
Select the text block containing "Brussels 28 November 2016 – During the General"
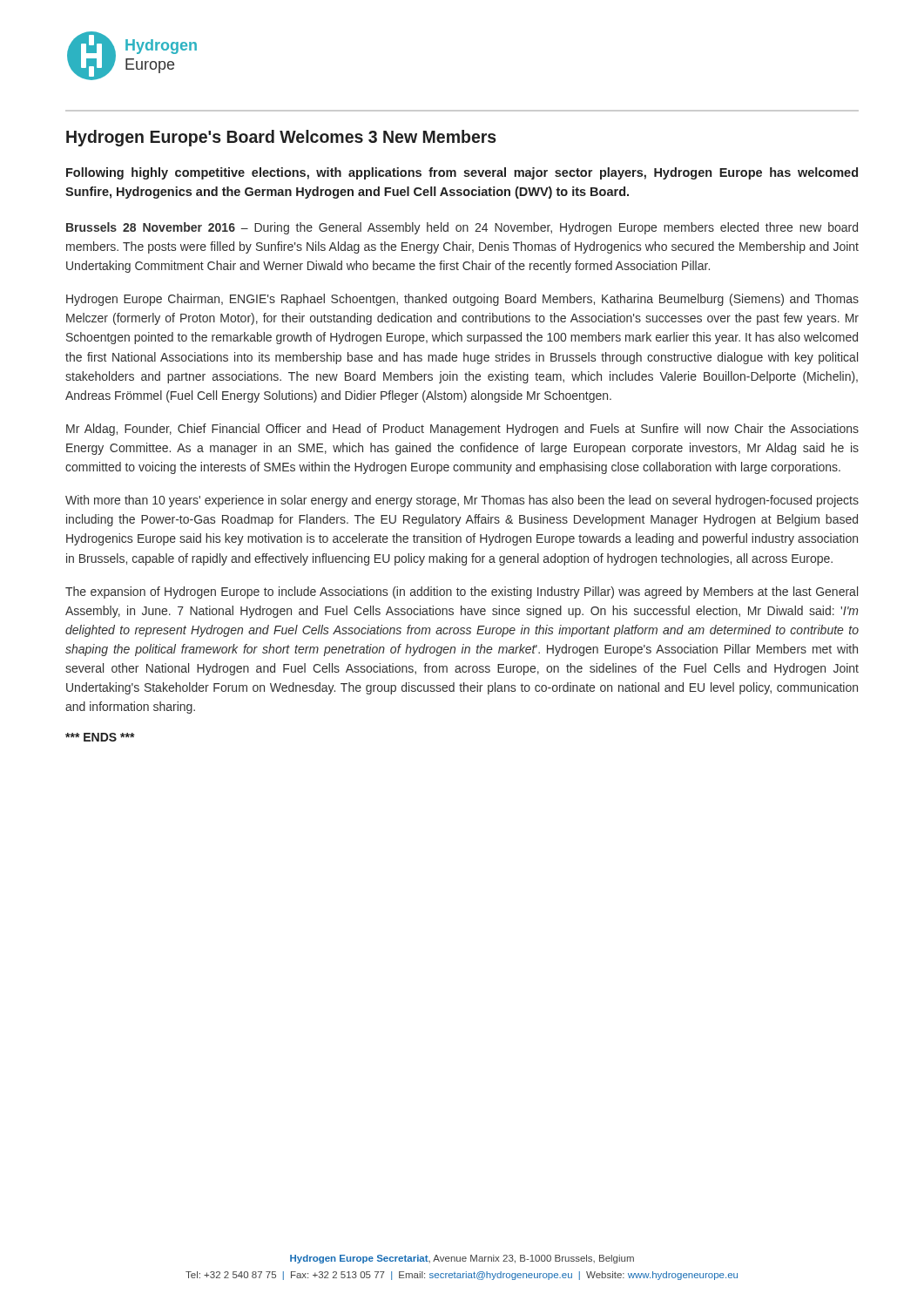click(x=462, y=247)
